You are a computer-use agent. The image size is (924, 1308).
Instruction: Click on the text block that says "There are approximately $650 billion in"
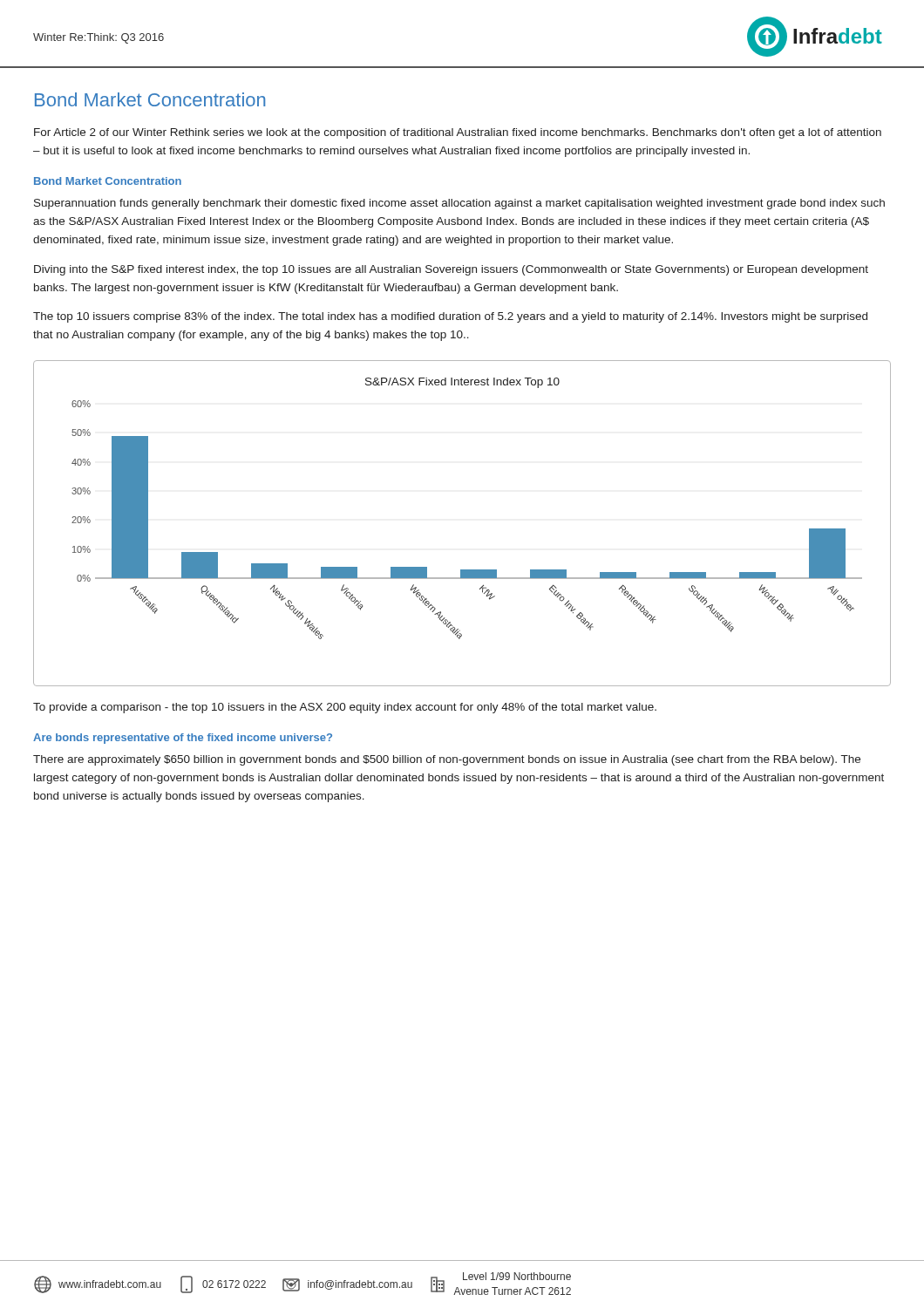click(x=459, y=778)
